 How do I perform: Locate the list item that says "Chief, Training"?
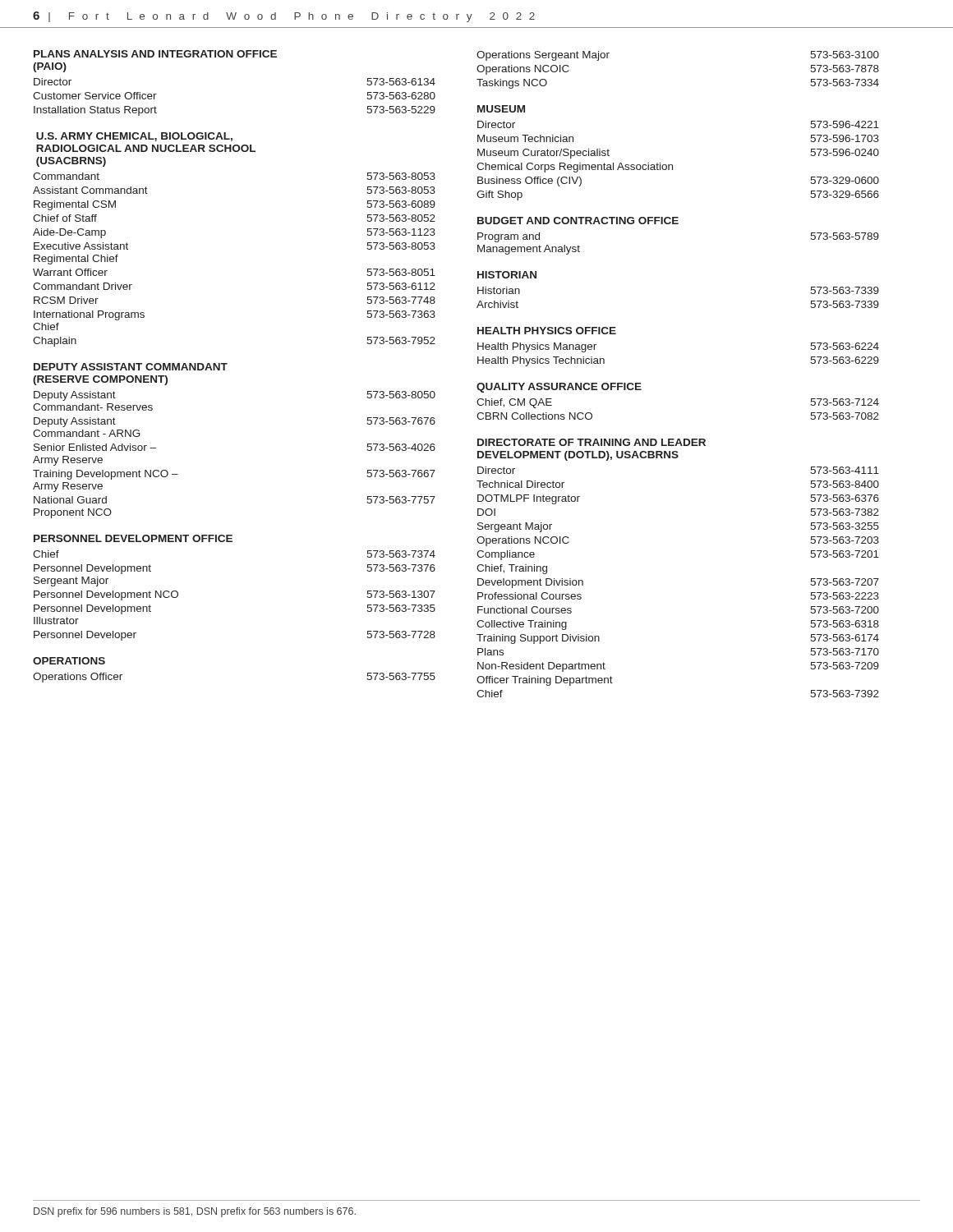tap(512, 569)
